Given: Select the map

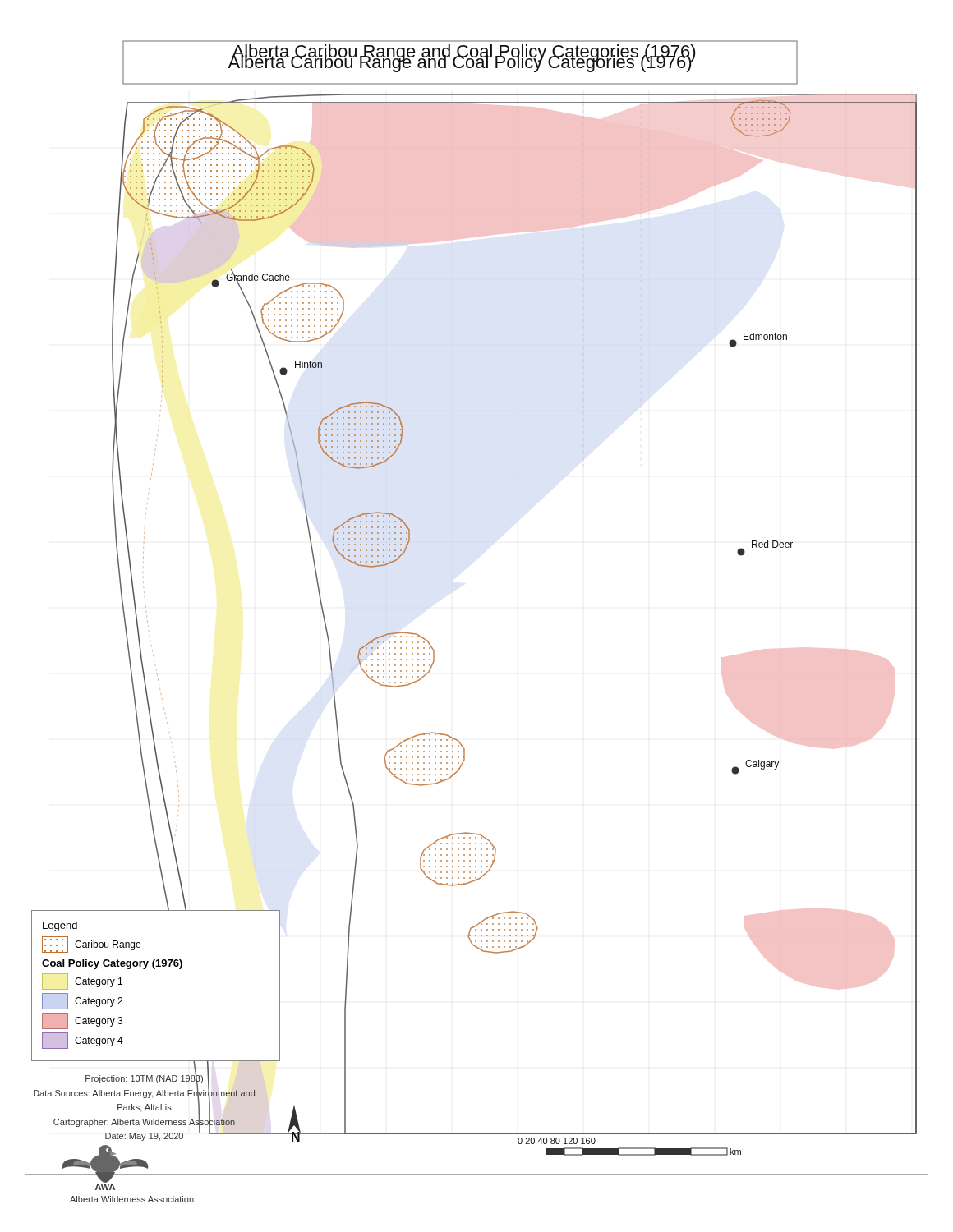Looking at the screenshot, I should tap(476, 600).
